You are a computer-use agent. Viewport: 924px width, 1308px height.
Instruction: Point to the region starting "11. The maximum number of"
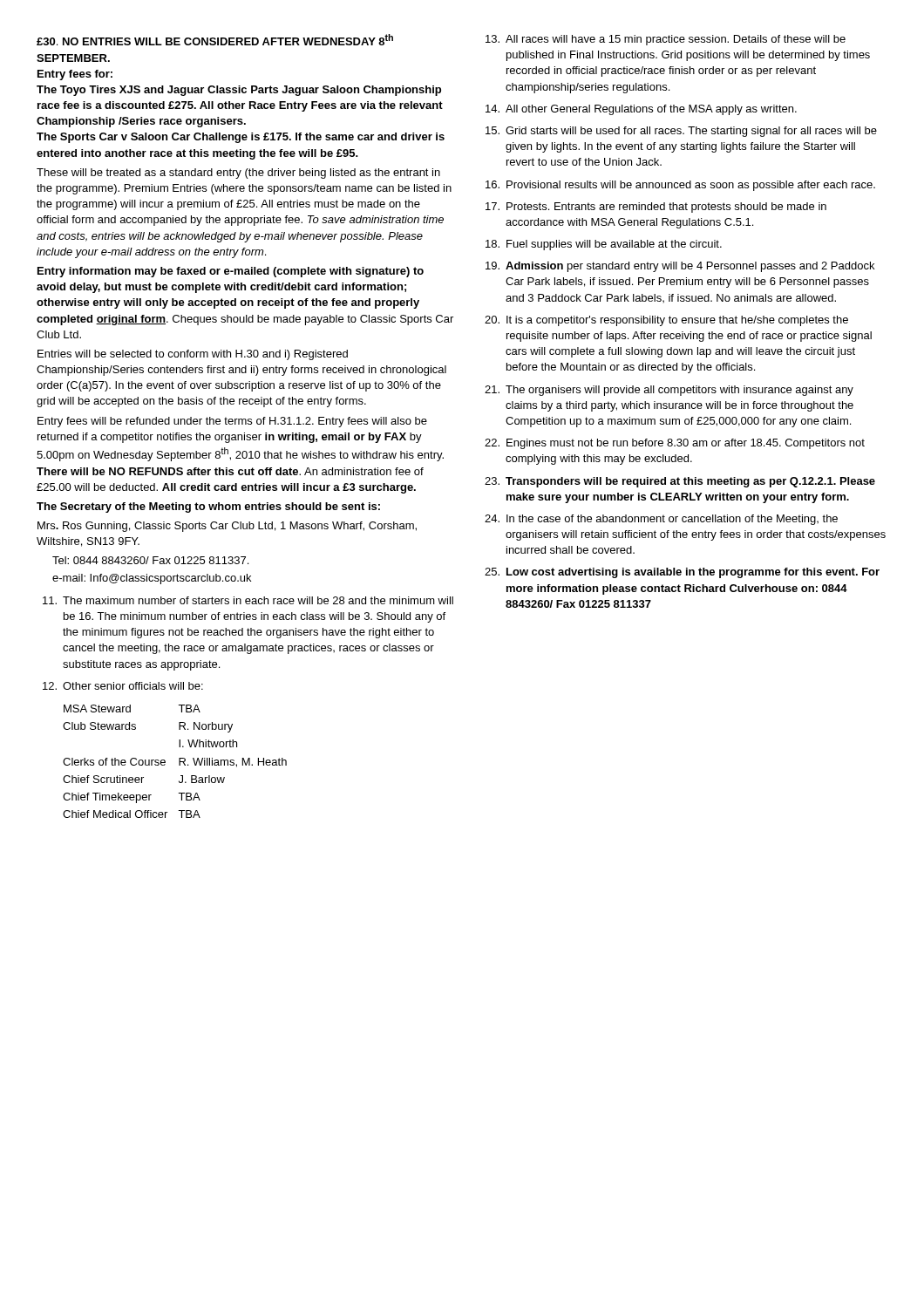246,632
